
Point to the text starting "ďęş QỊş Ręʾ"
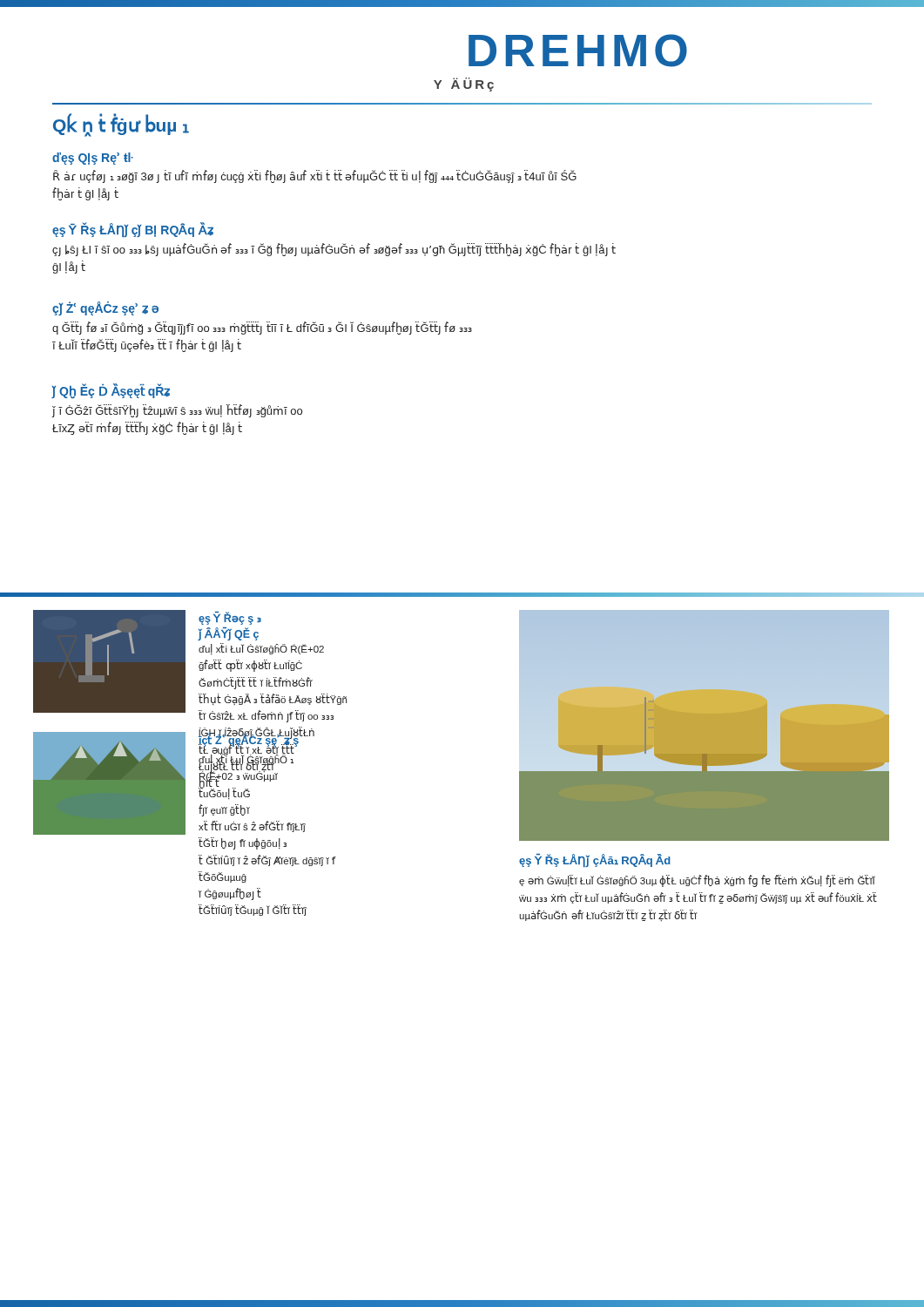(x=93, y=158)
